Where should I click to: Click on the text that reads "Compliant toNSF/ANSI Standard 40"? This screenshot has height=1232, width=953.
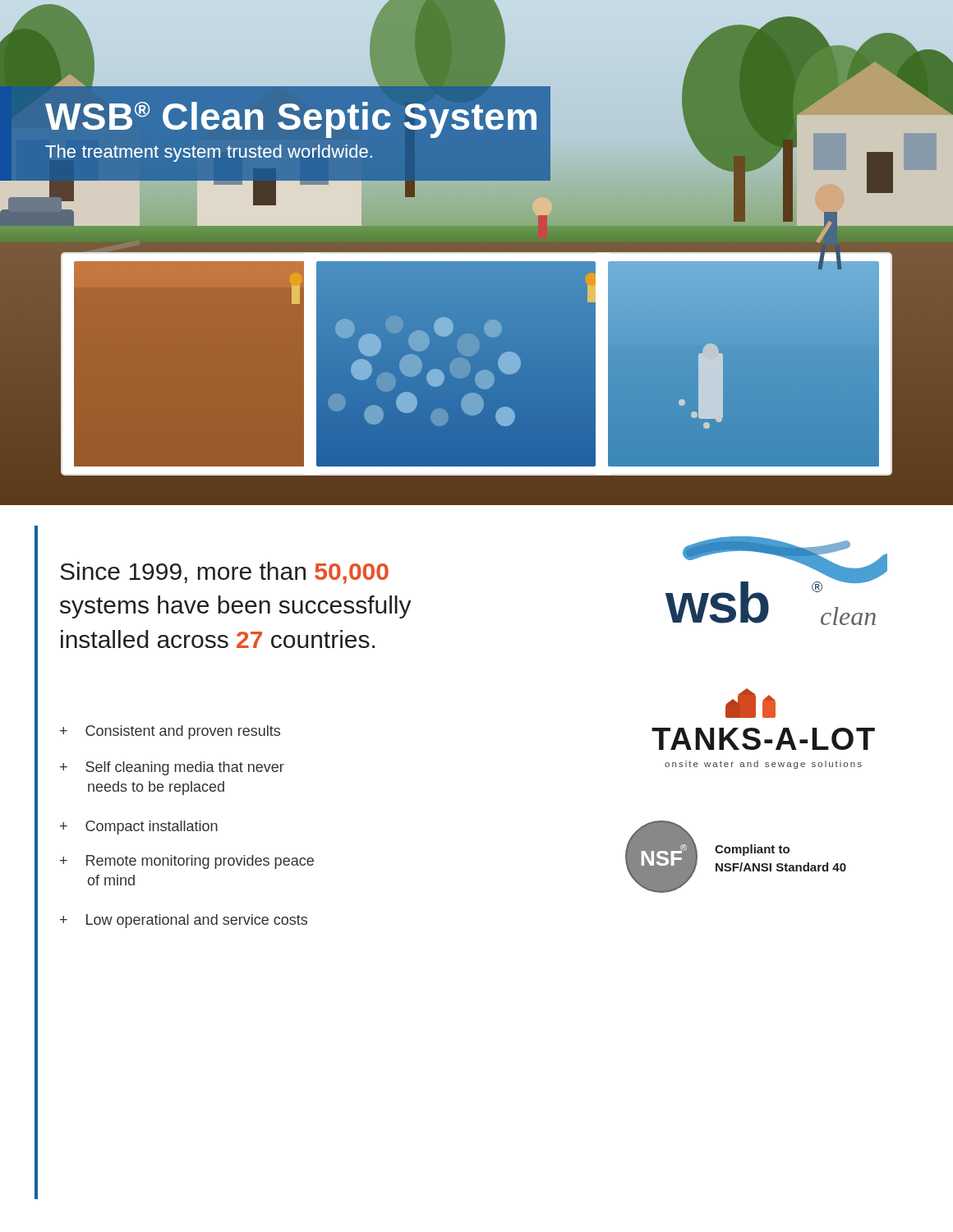pyautogui.click(x=781, y=858)
